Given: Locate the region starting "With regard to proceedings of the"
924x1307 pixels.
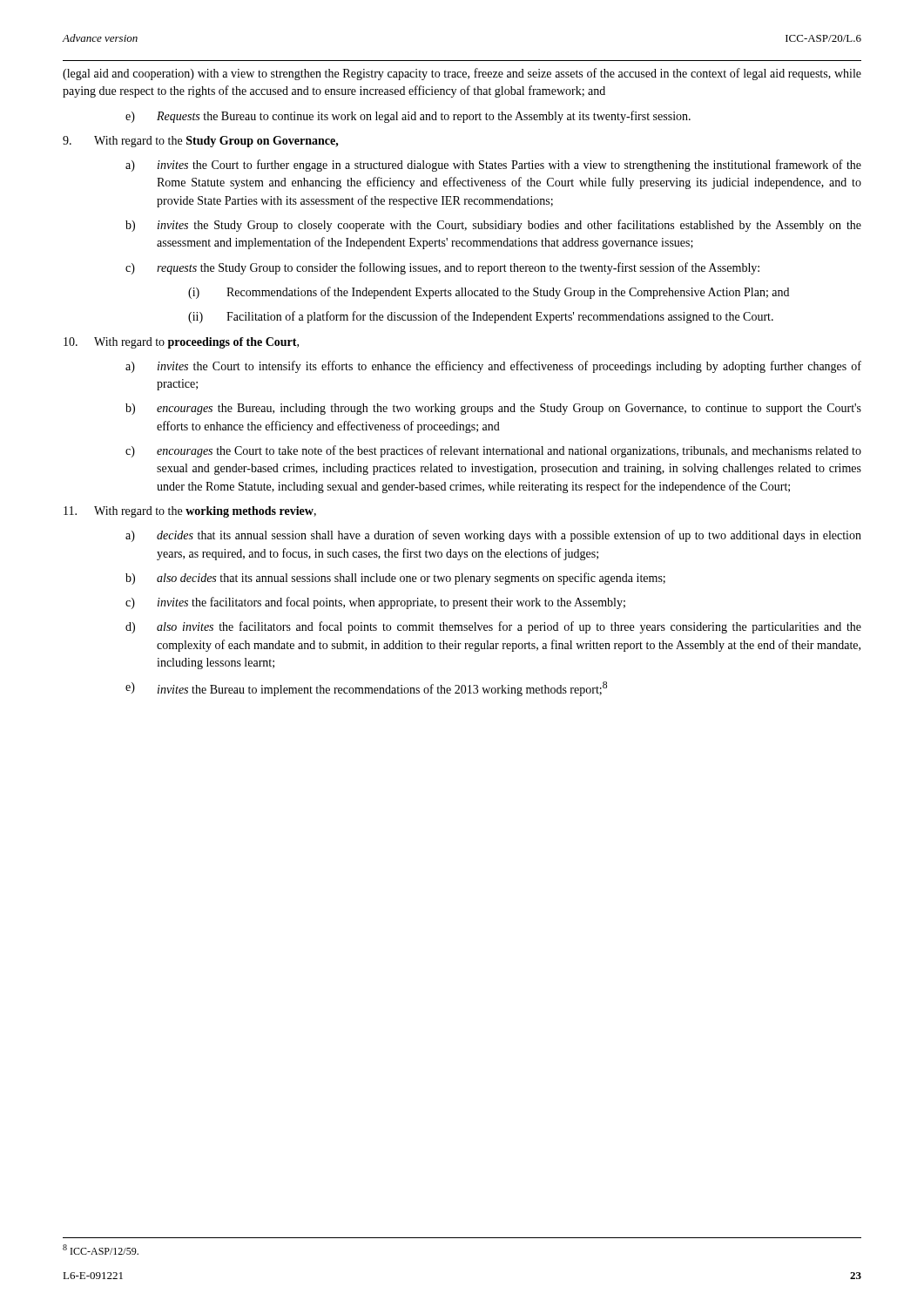Looking at the screenshot, I should click(x=181, y=343).
